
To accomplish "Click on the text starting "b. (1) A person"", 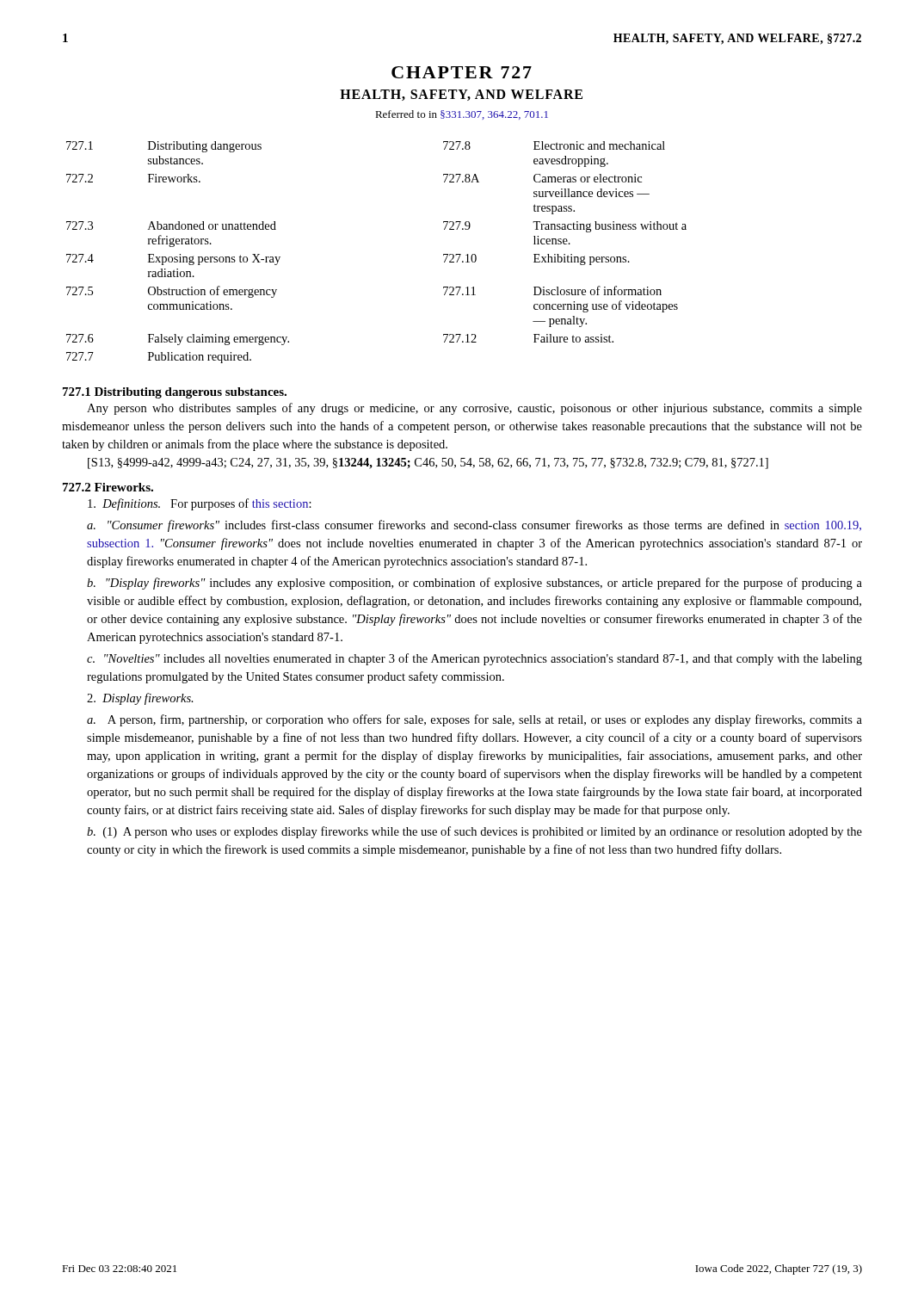I will click(x=474, y=841).
